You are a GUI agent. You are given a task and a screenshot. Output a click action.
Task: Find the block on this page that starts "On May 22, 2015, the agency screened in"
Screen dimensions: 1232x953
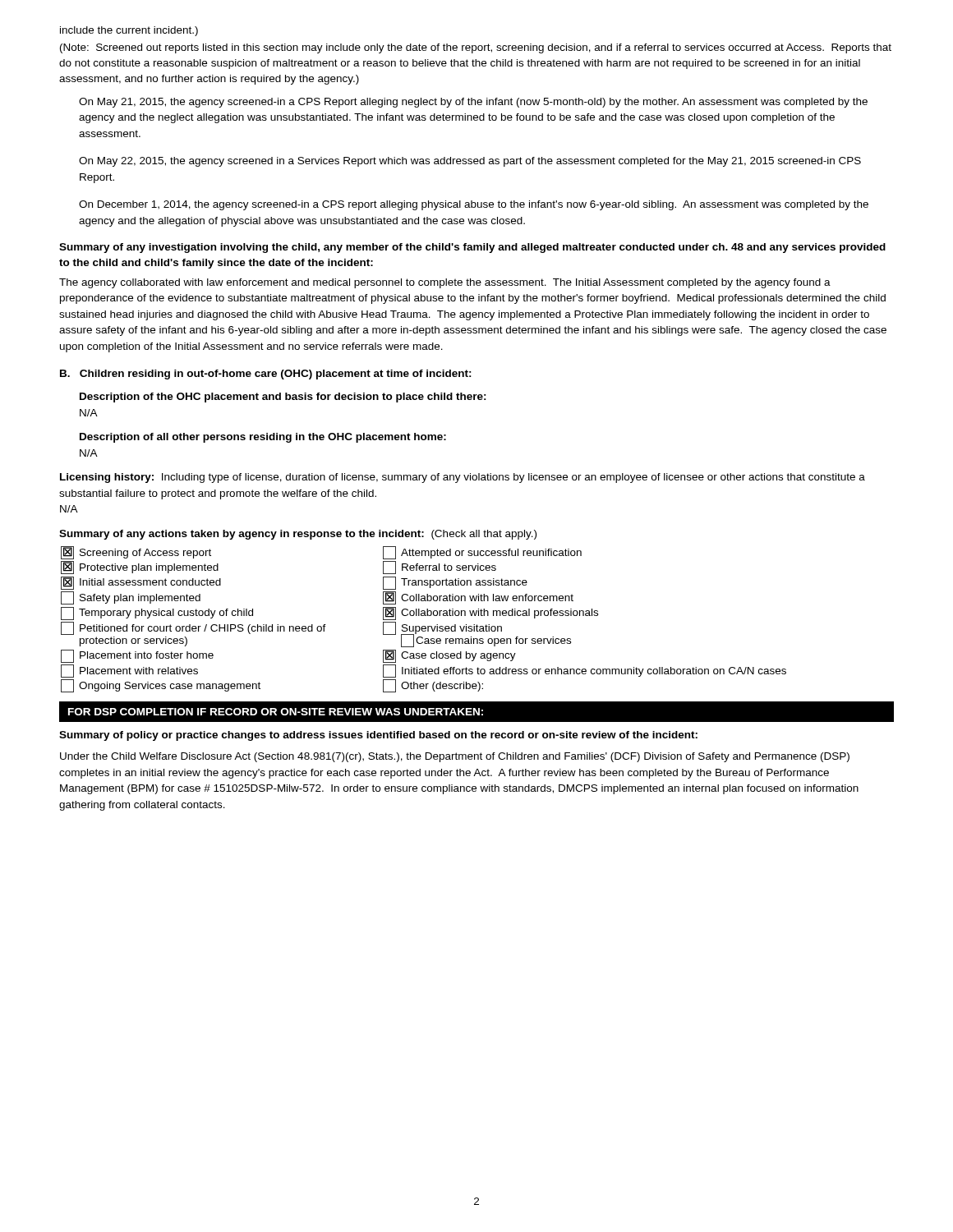coord(470,169)
